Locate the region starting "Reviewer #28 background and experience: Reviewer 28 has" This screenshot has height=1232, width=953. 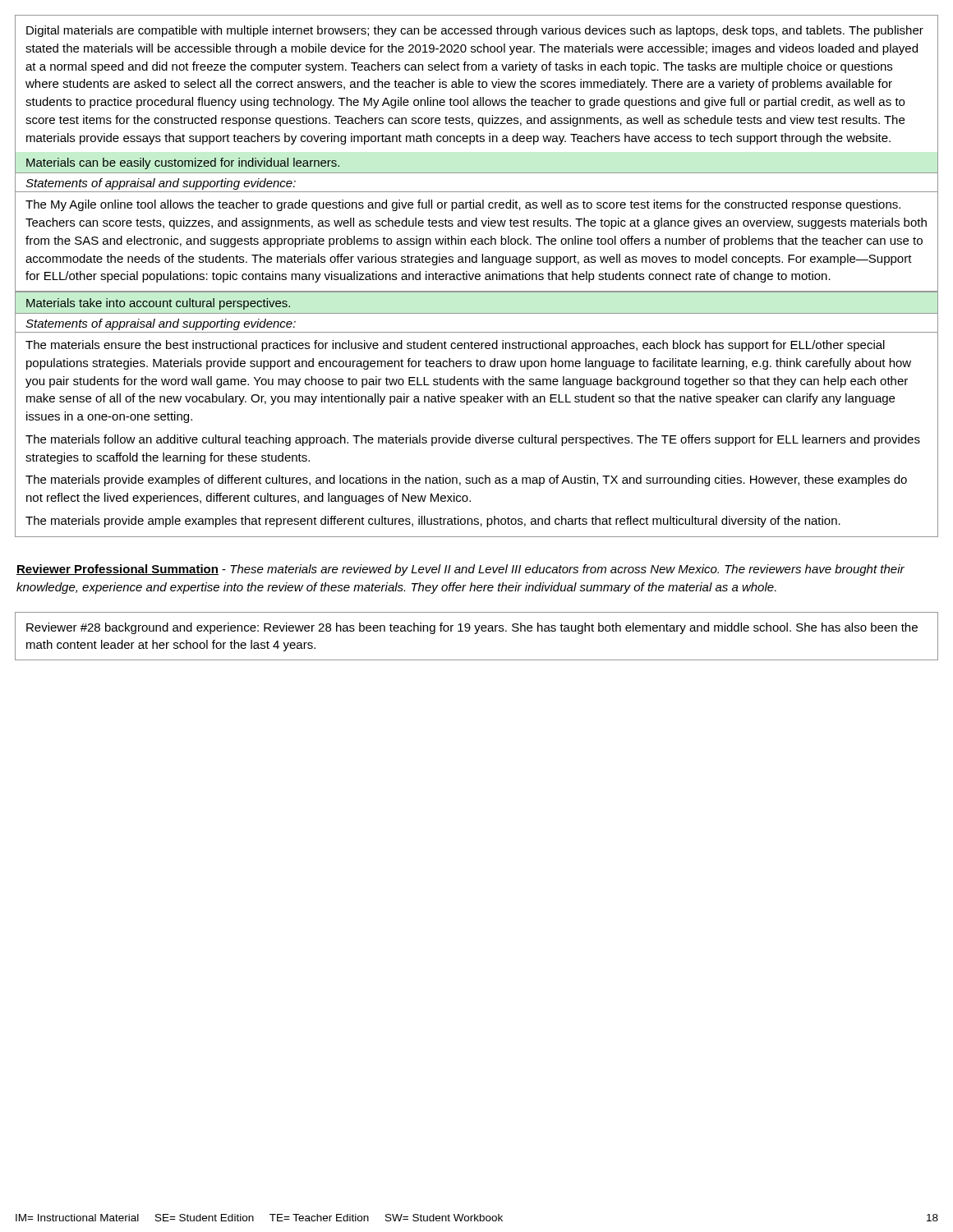(472, 636)
